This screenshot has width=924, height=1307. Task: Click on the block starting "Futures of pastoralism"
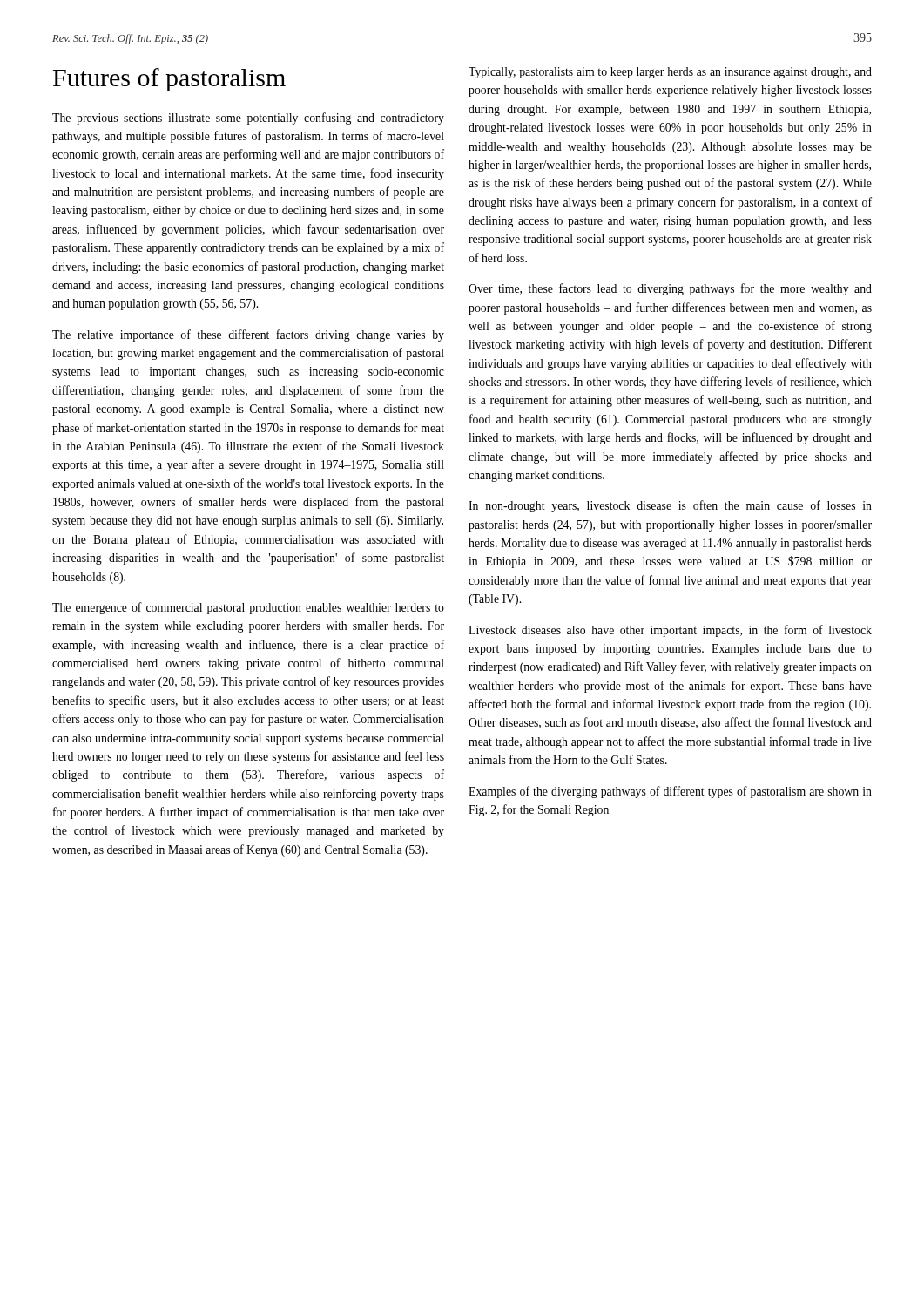coord(248,78)
